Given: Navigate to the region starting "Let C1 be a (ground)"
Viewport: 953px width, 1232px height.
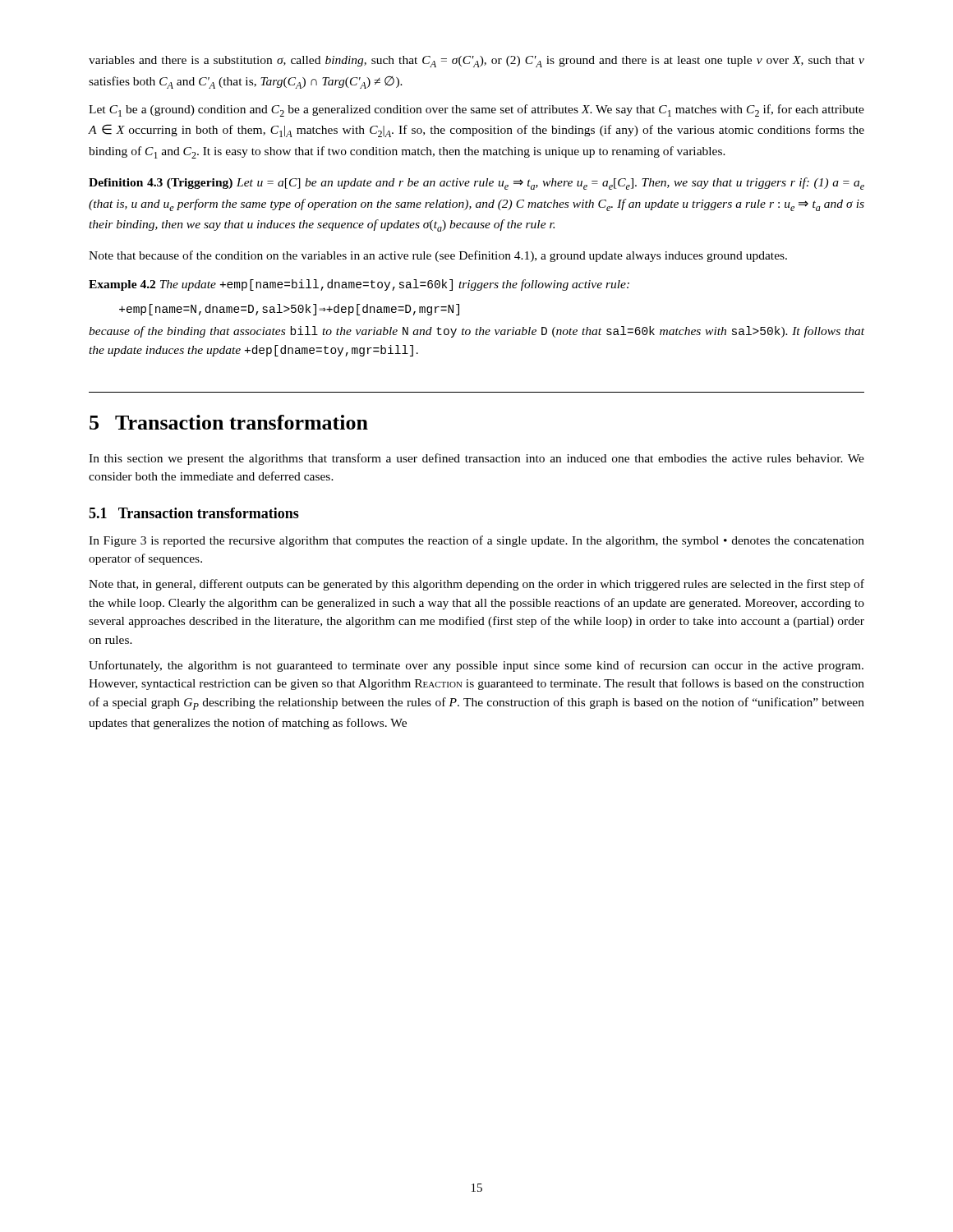Looking at the screenshot, I should 476,131.
